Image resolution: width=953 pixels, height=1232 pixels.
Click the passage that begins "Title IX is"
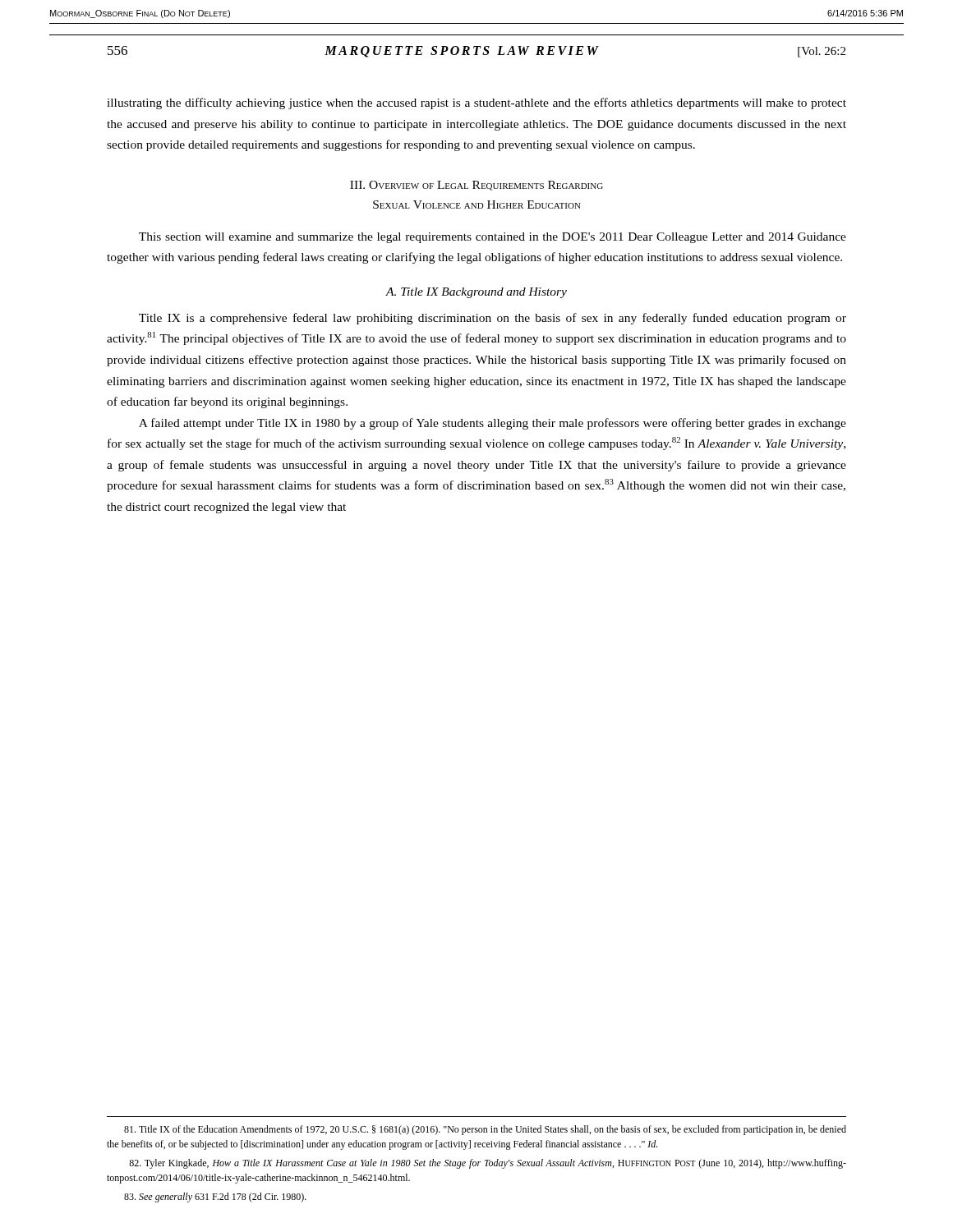[x=476, y=359]
